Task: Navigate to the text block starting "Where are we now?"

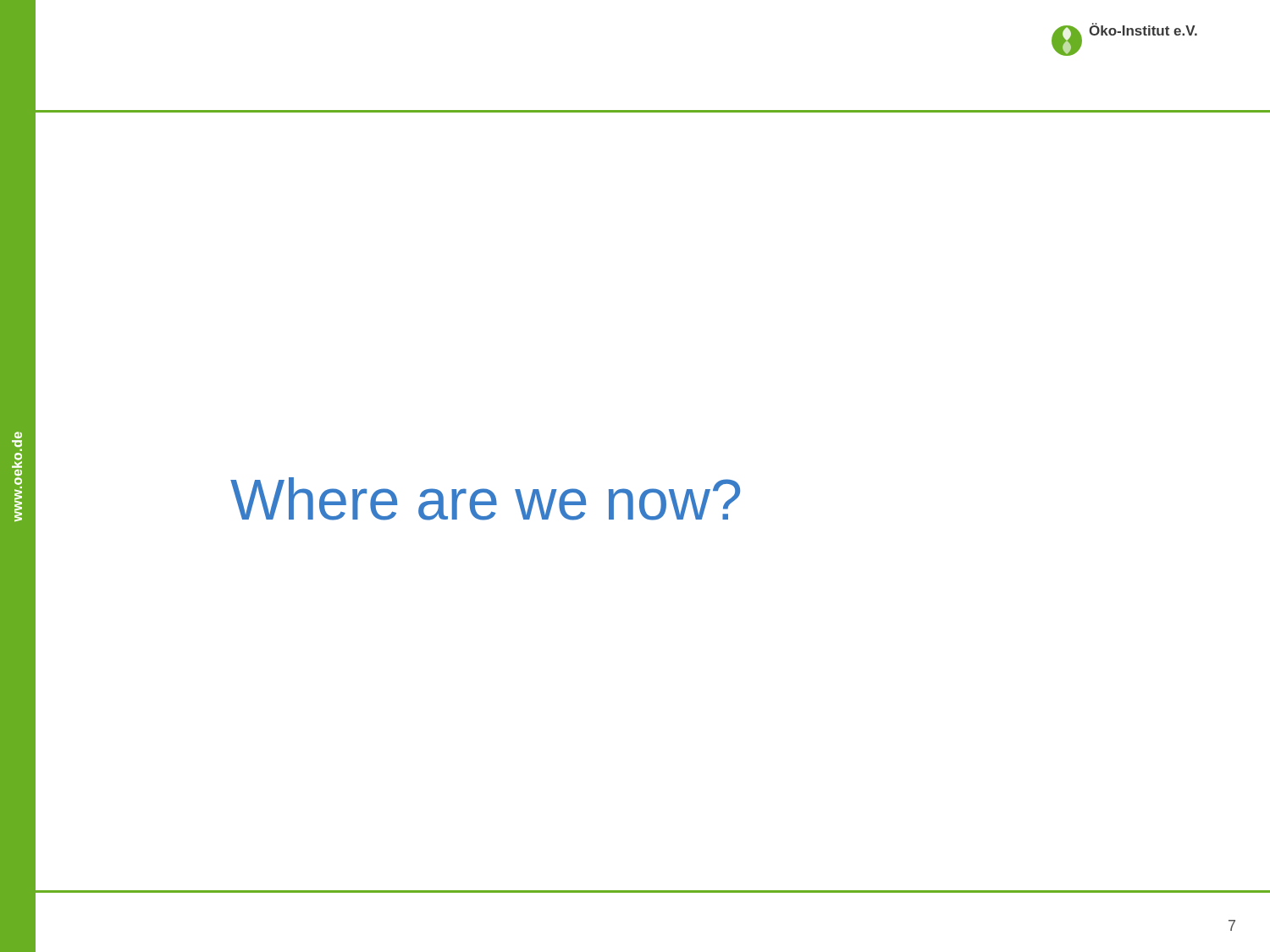Action: (x=486, y=499)
